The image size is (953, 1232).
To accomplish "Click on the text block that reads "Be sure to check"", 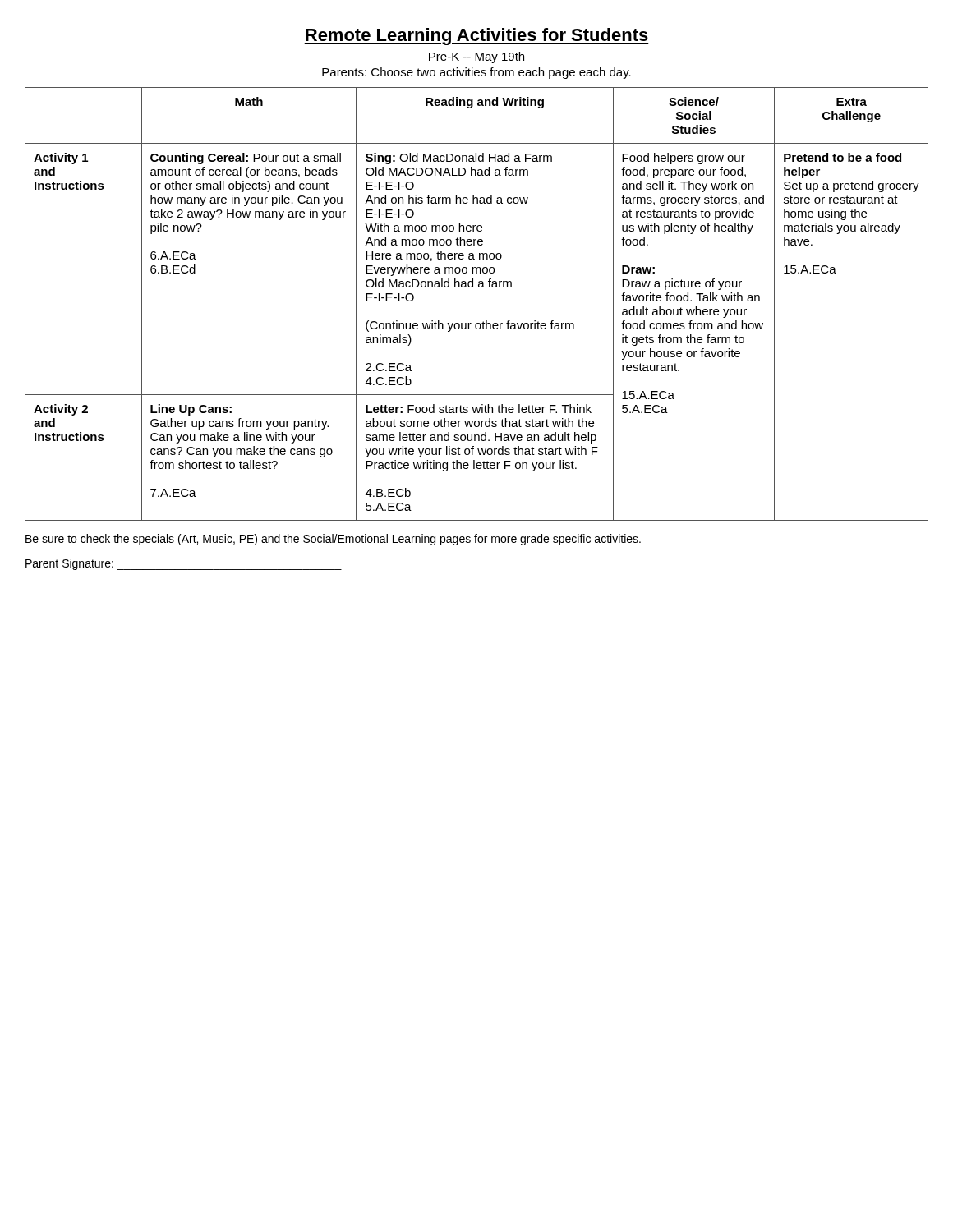I will click(333, 539).
